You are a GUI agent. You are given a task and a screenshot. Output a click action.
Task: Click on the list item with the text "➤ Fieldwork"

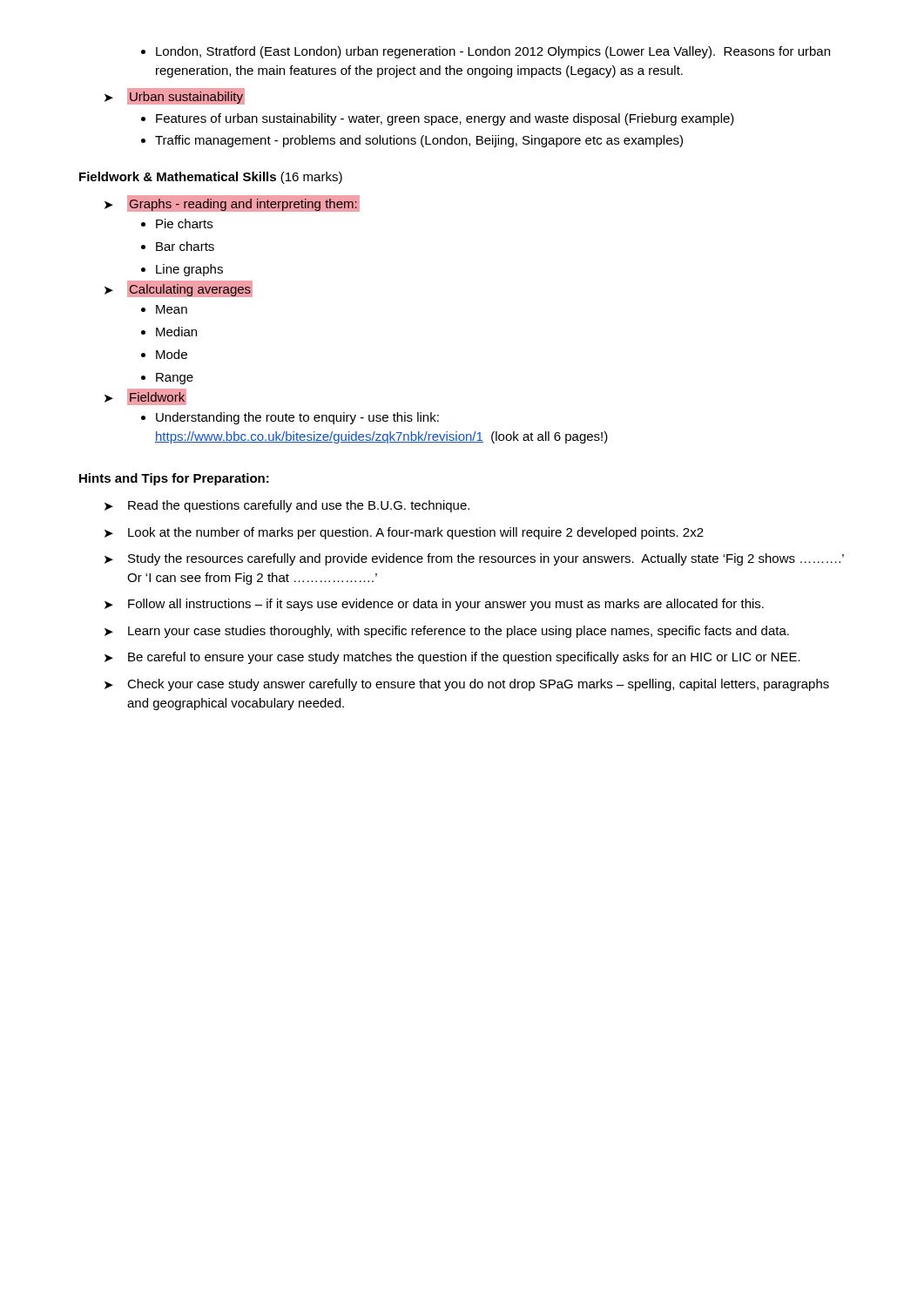(145, 398)
